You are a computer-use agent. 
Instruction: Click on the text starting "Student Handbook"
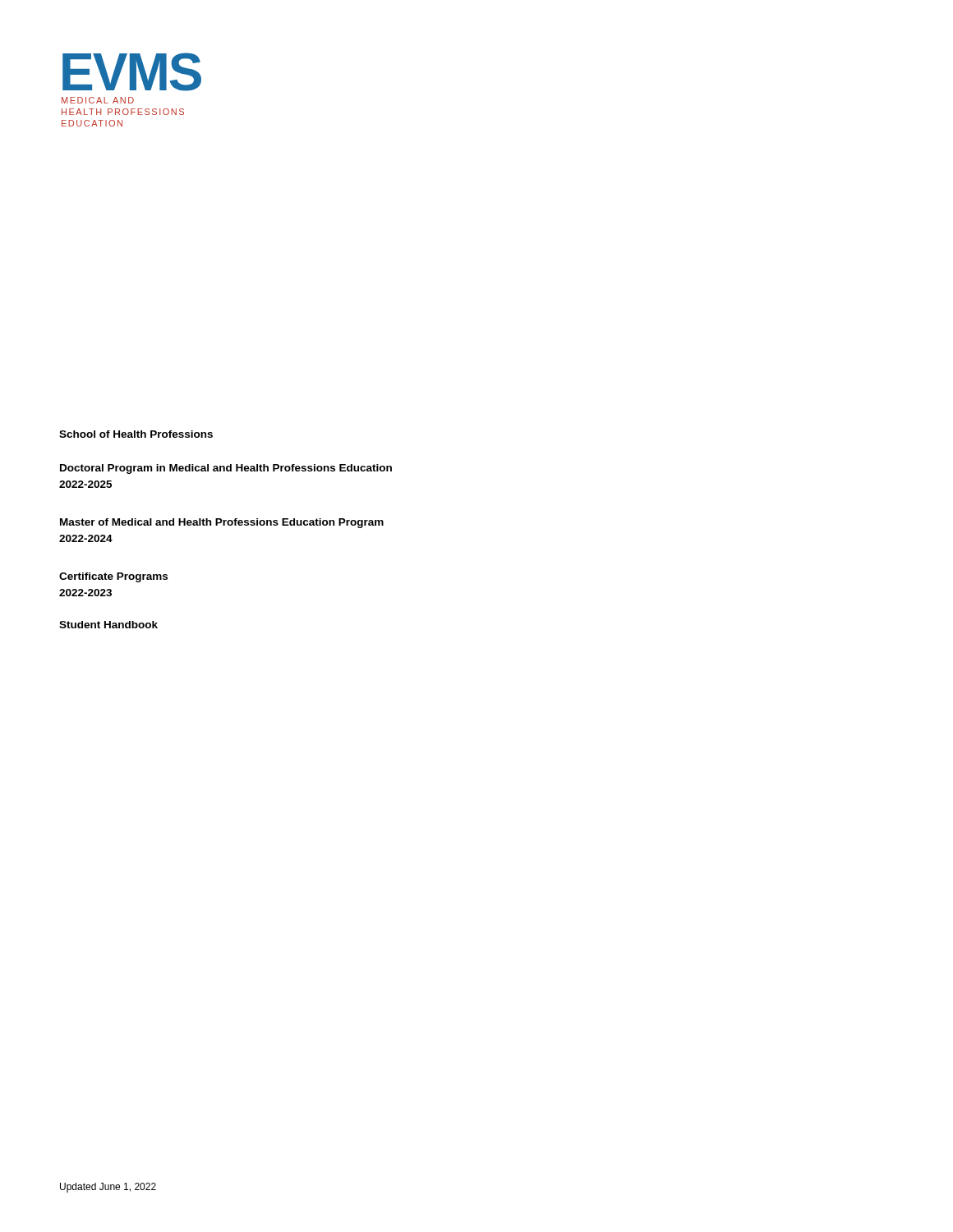(108, 625)
